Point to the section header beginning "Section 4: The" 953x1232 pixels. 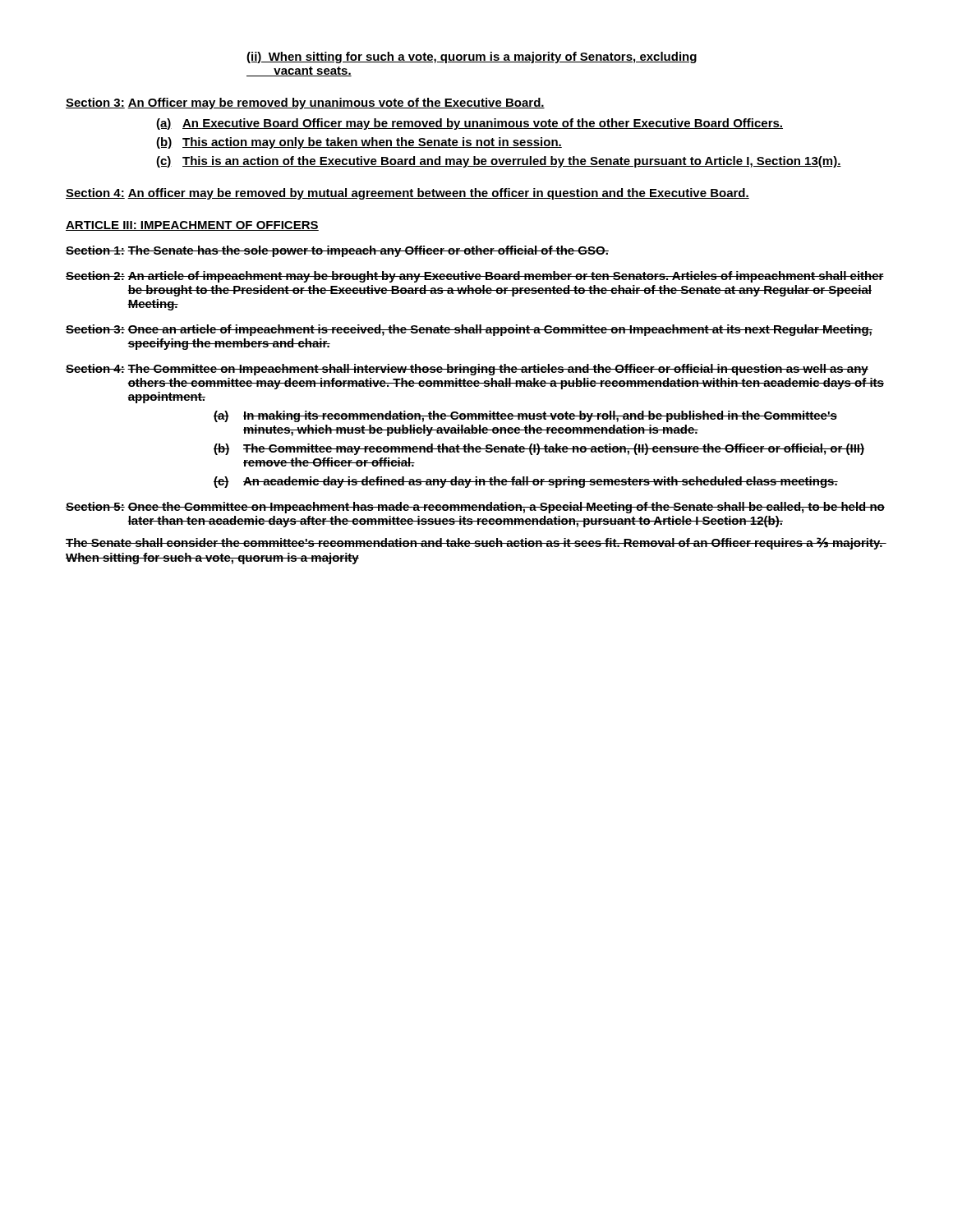(x=476, y=382)
